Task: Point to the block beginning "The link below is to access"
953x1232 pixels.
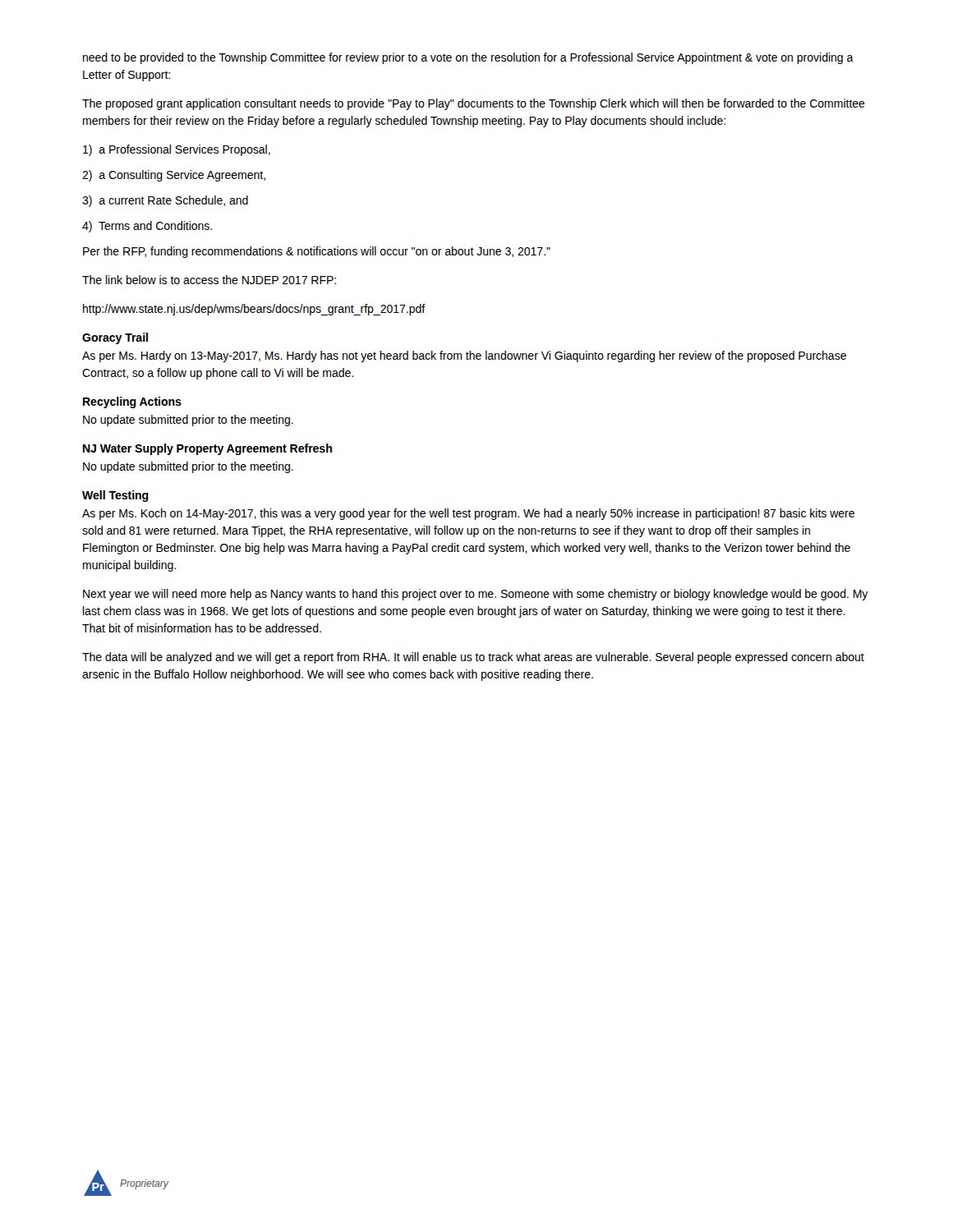Action: point(210,280)
